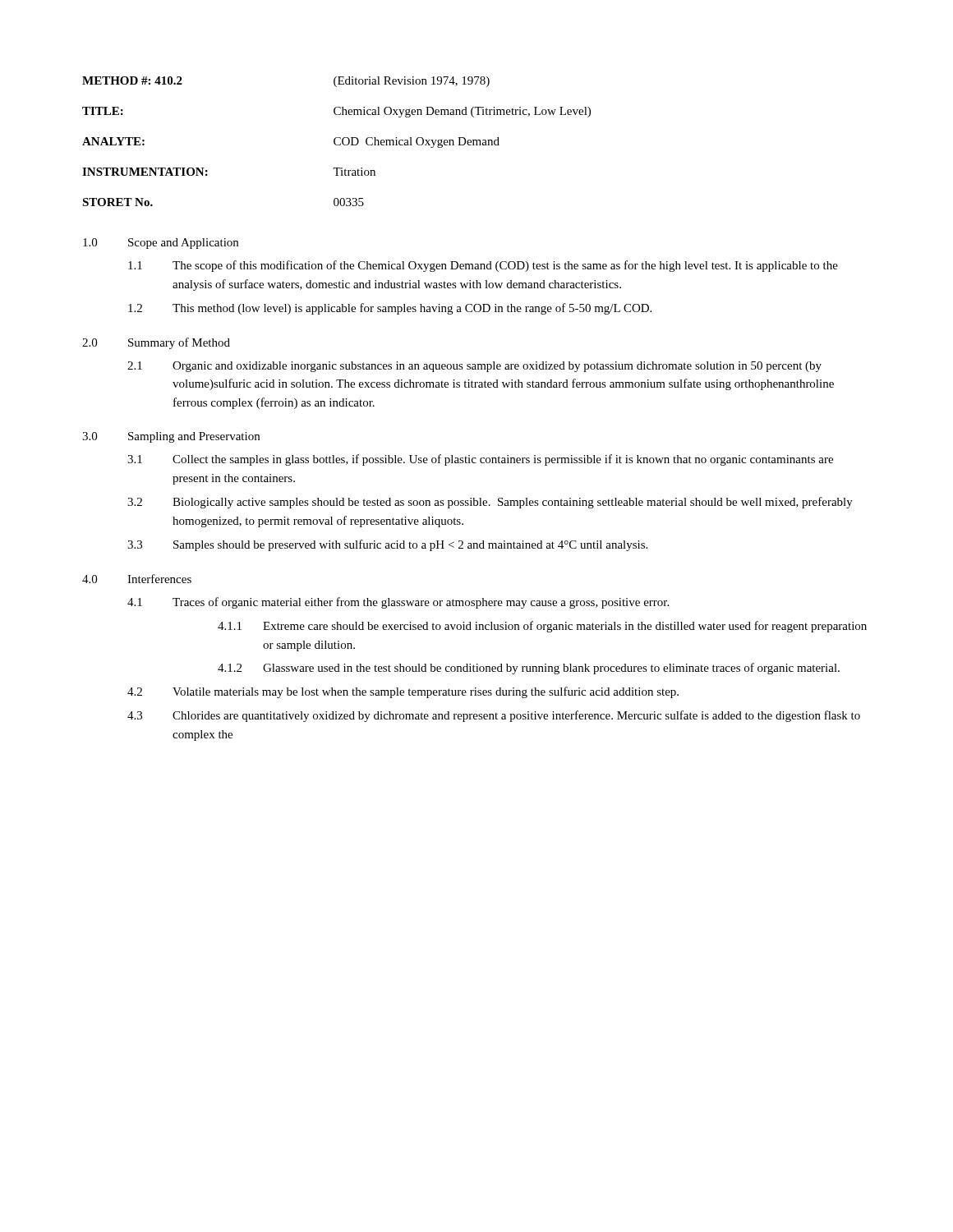The height and width of the screenshot is (1232, 953).
Task: Click on the list item containing "3.1 Collect the"
Action: click(x=499, y=469)
